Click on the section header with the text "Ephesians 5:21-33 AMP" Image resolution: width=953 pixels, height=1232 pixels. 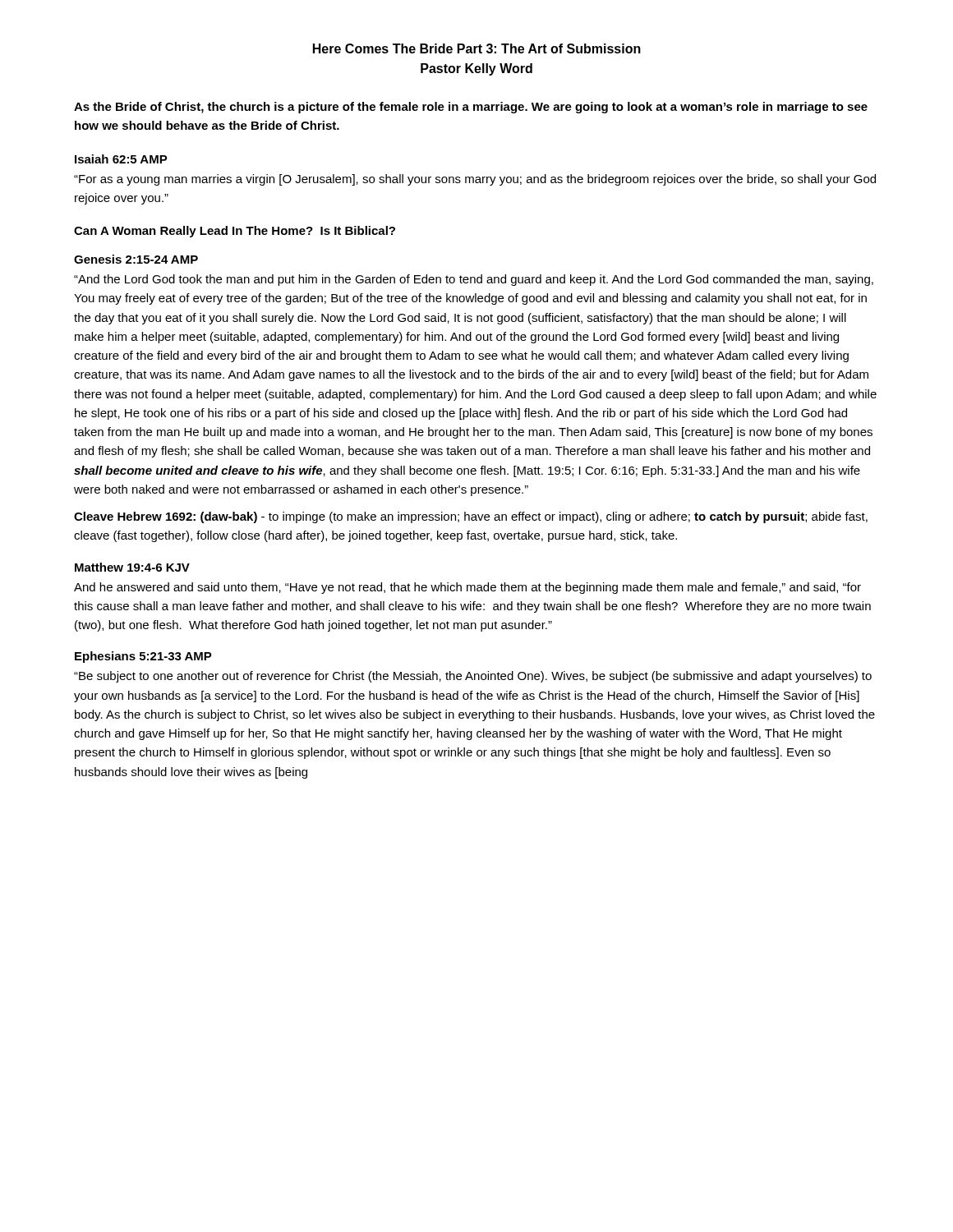click(143, 656)
